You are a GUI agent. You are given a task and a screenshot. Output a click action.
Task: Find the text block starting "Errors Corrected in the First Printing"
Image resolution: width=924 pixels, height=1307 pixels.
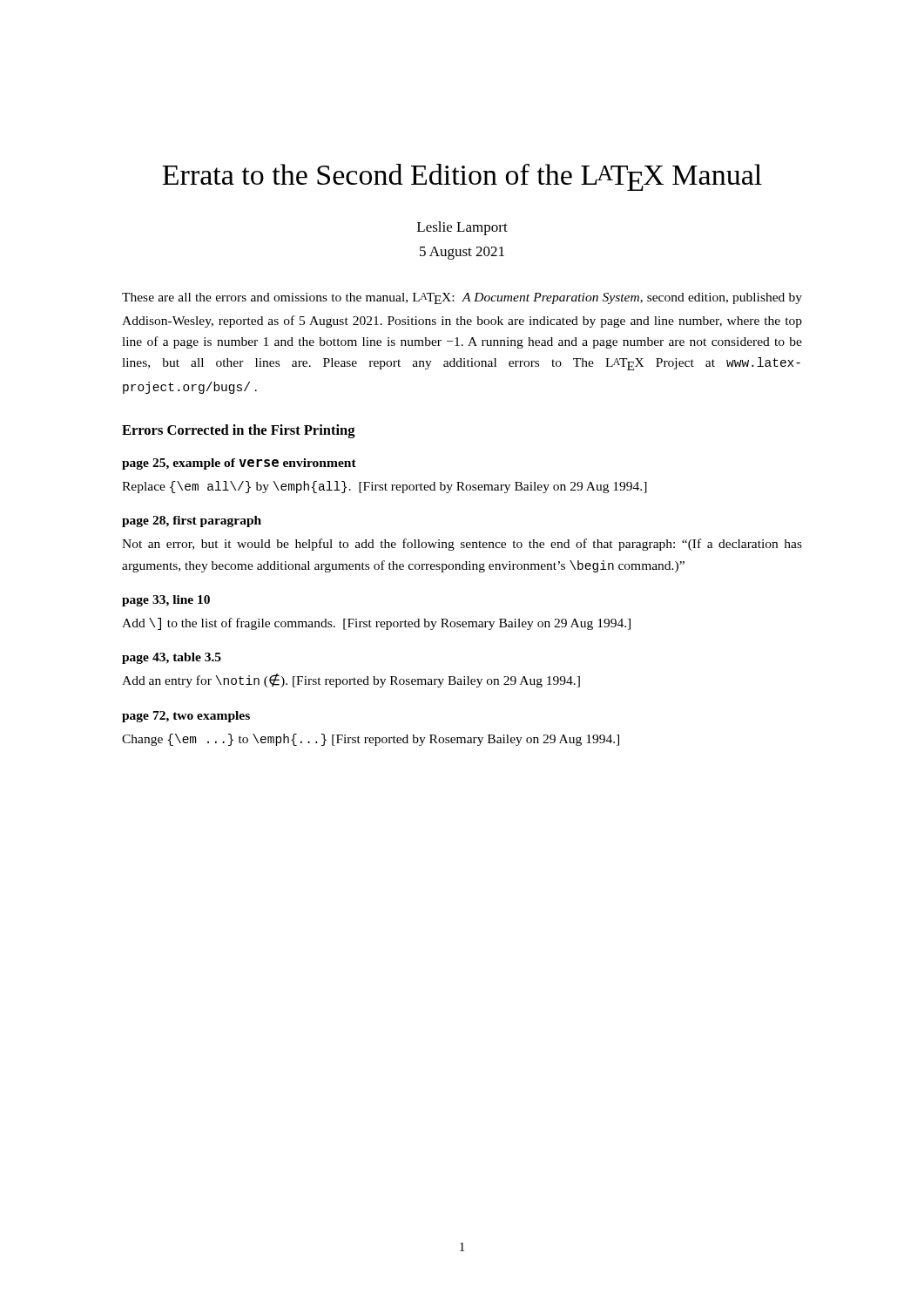point(238,430)
